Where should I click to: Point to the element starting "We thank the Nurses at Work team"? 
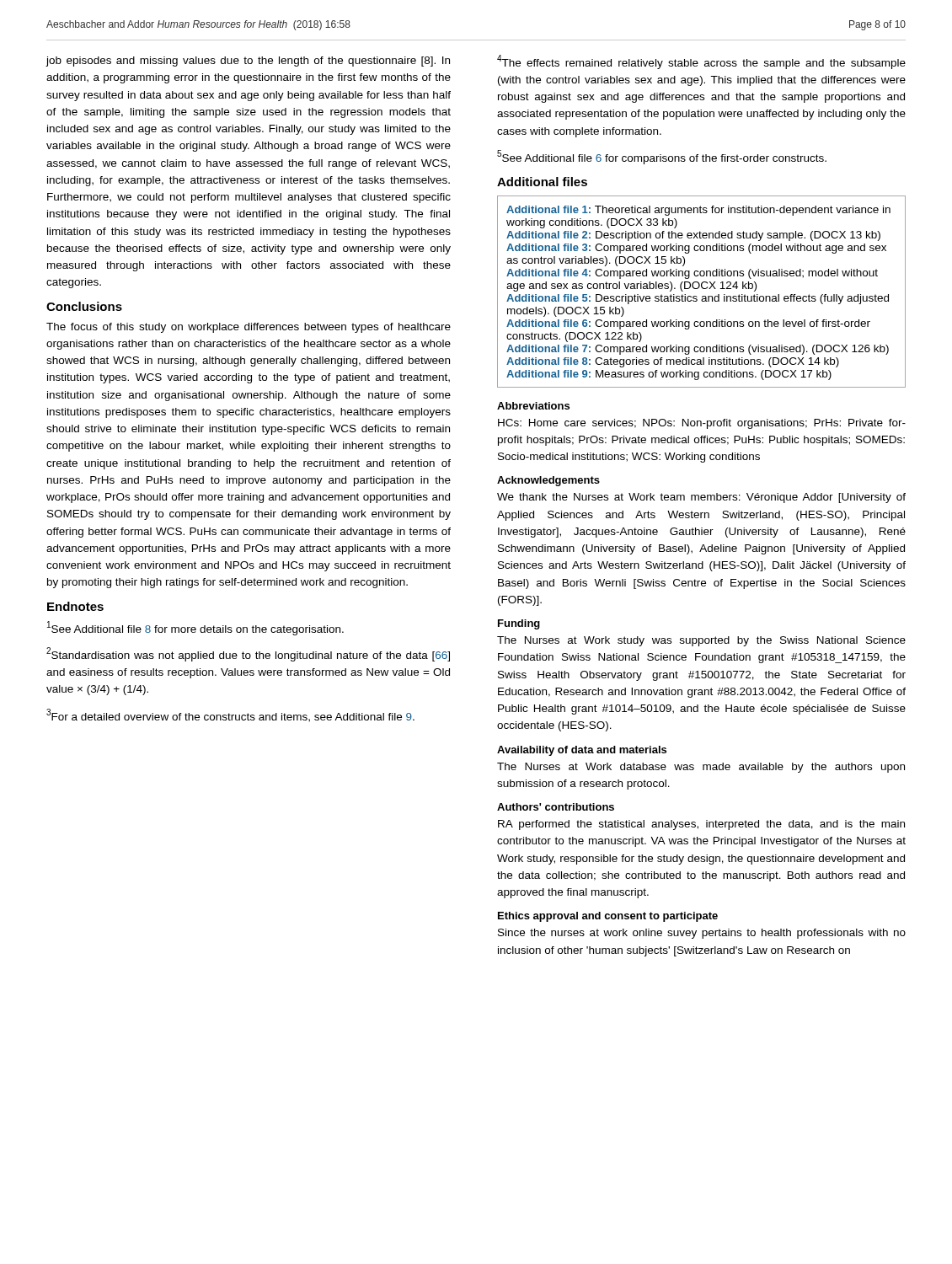click(x=701, y=549)
